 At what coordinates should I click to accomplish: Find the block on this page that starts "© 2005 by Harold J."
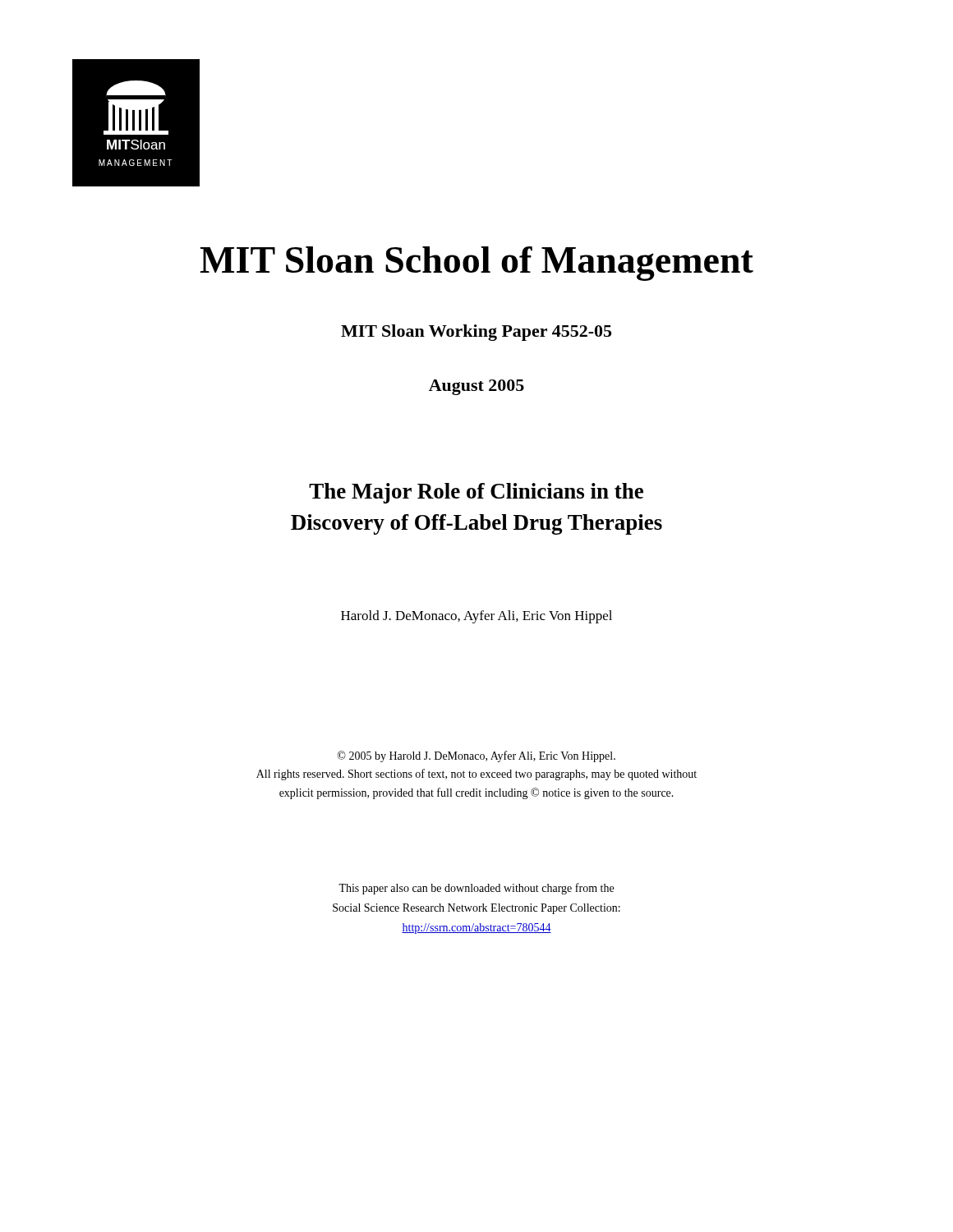476,775
